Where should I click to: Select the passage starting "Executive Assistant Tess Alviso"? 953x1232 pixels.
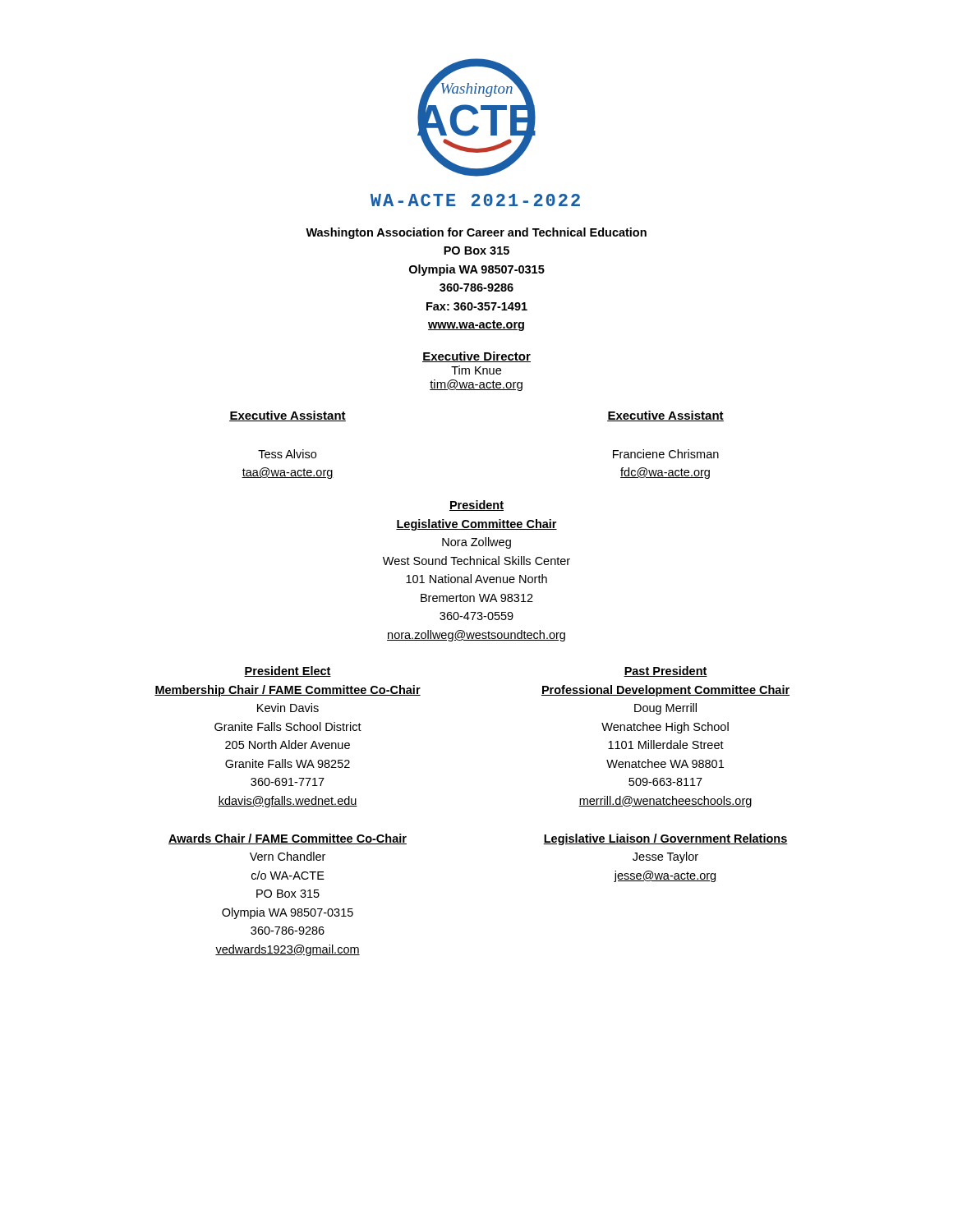tap(288, 442)
